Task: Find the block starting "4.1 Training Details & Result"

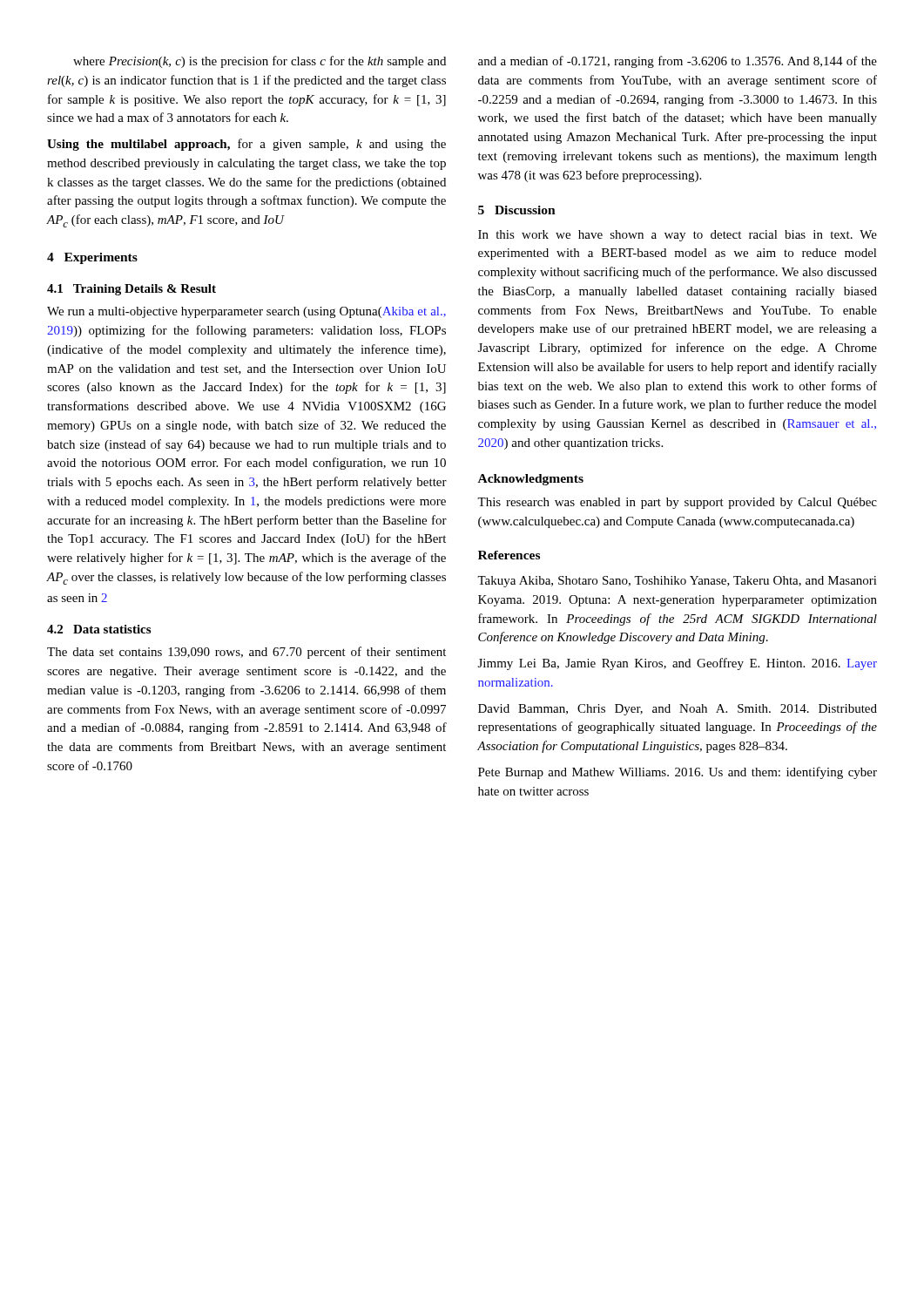Action: click(x=132, y=290)
